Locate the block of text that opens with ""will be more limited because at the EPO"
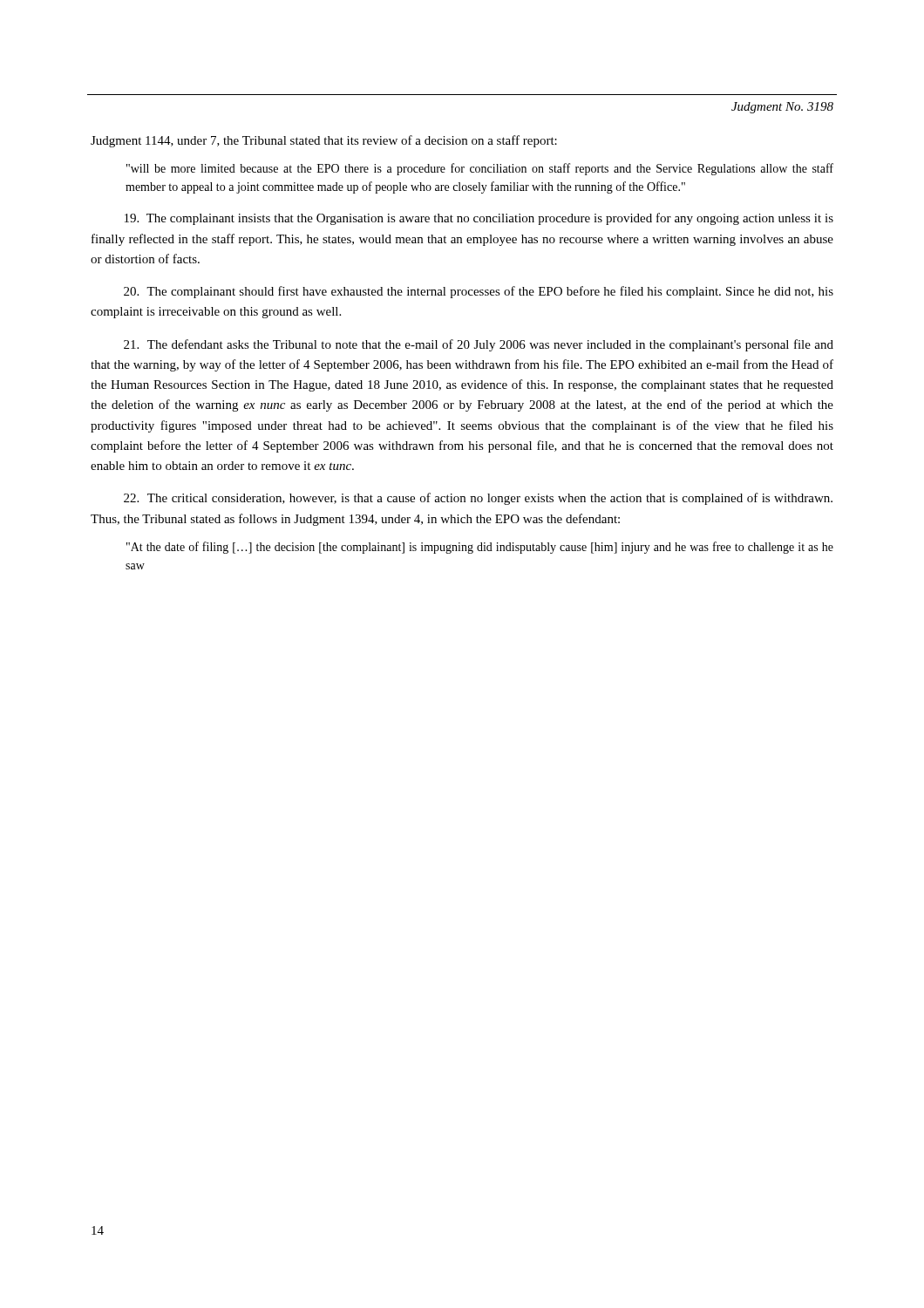This screenshot has width=924, height=1308. (x=479, y=178)
